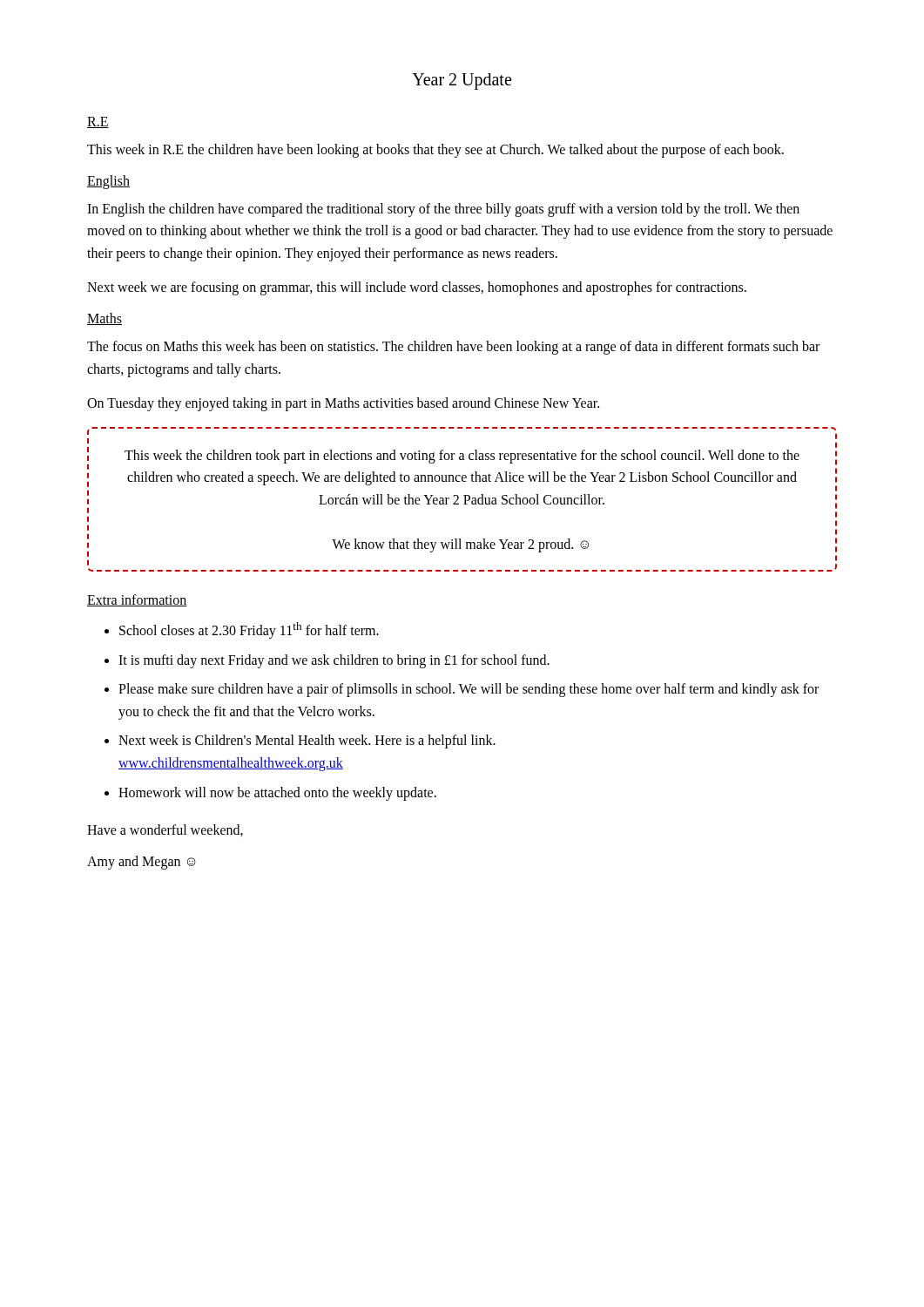Click on the list item containing "Homework will now be"
The height and width of the screenshot is (1307, 924).
click(278, 792)
